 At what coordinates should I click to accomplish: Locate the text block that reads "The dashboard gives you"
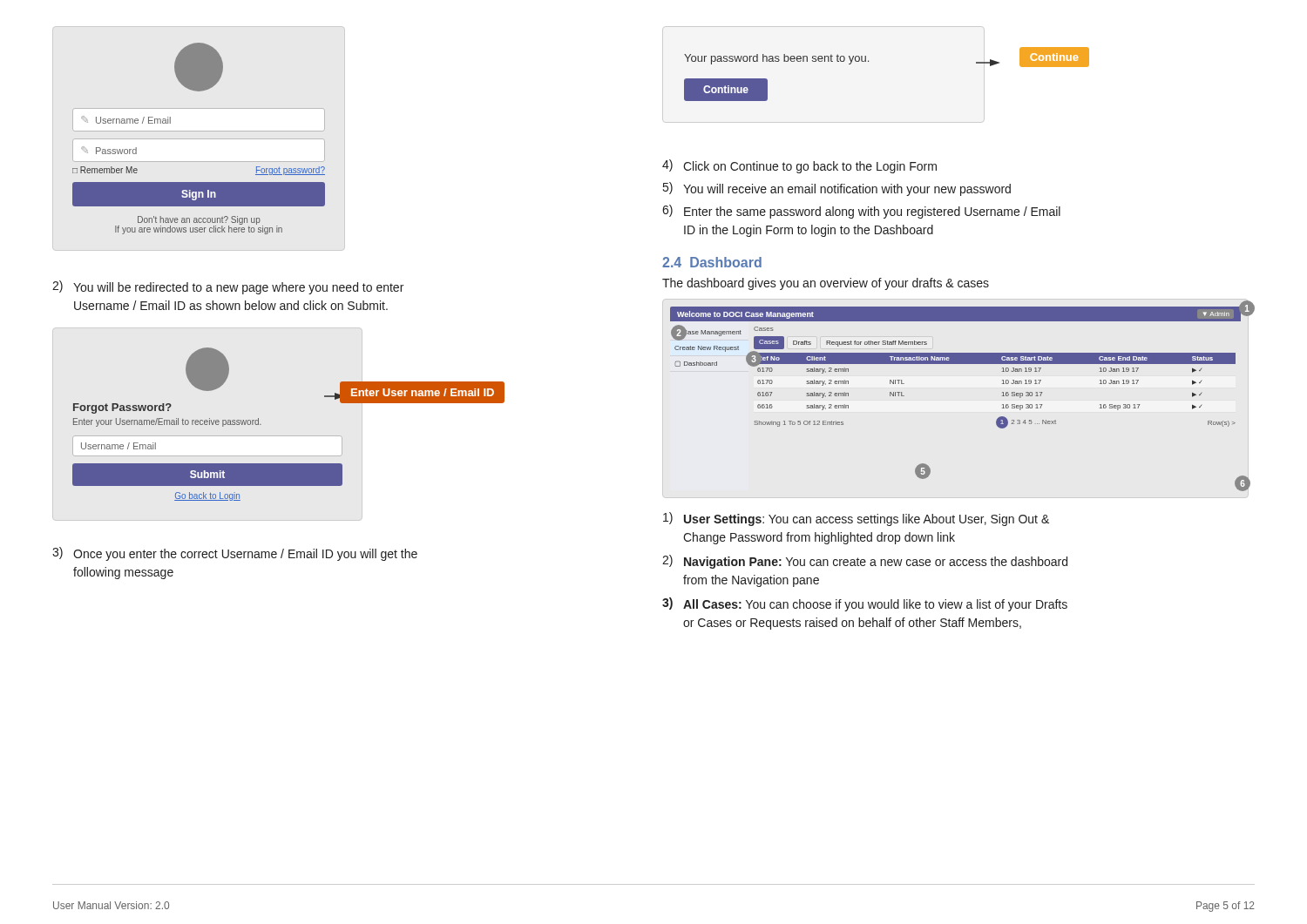pos(826,283)
